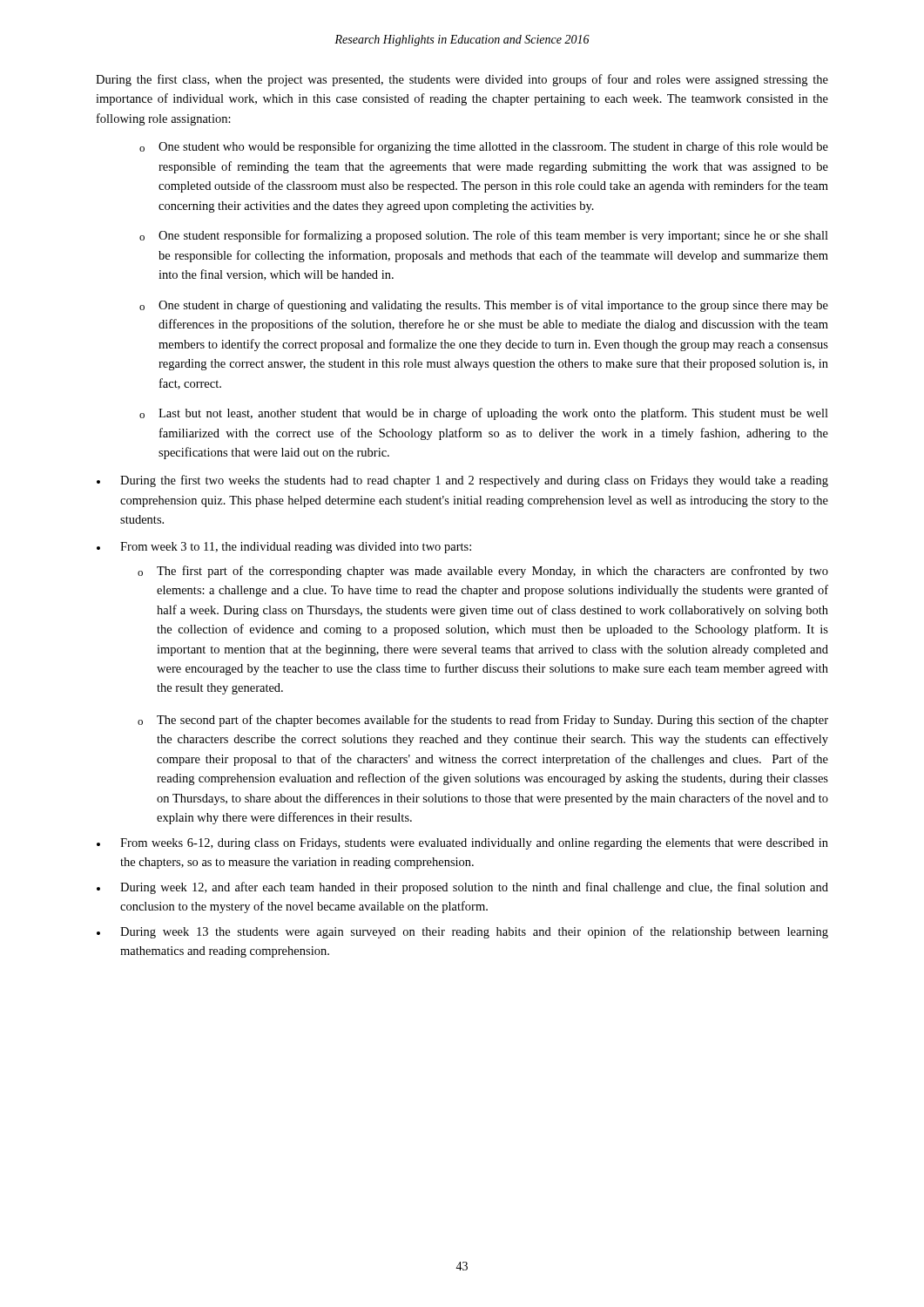
Task: Click on the passage starting "o One student in charge of questioning and"
Action: (484, 344)
